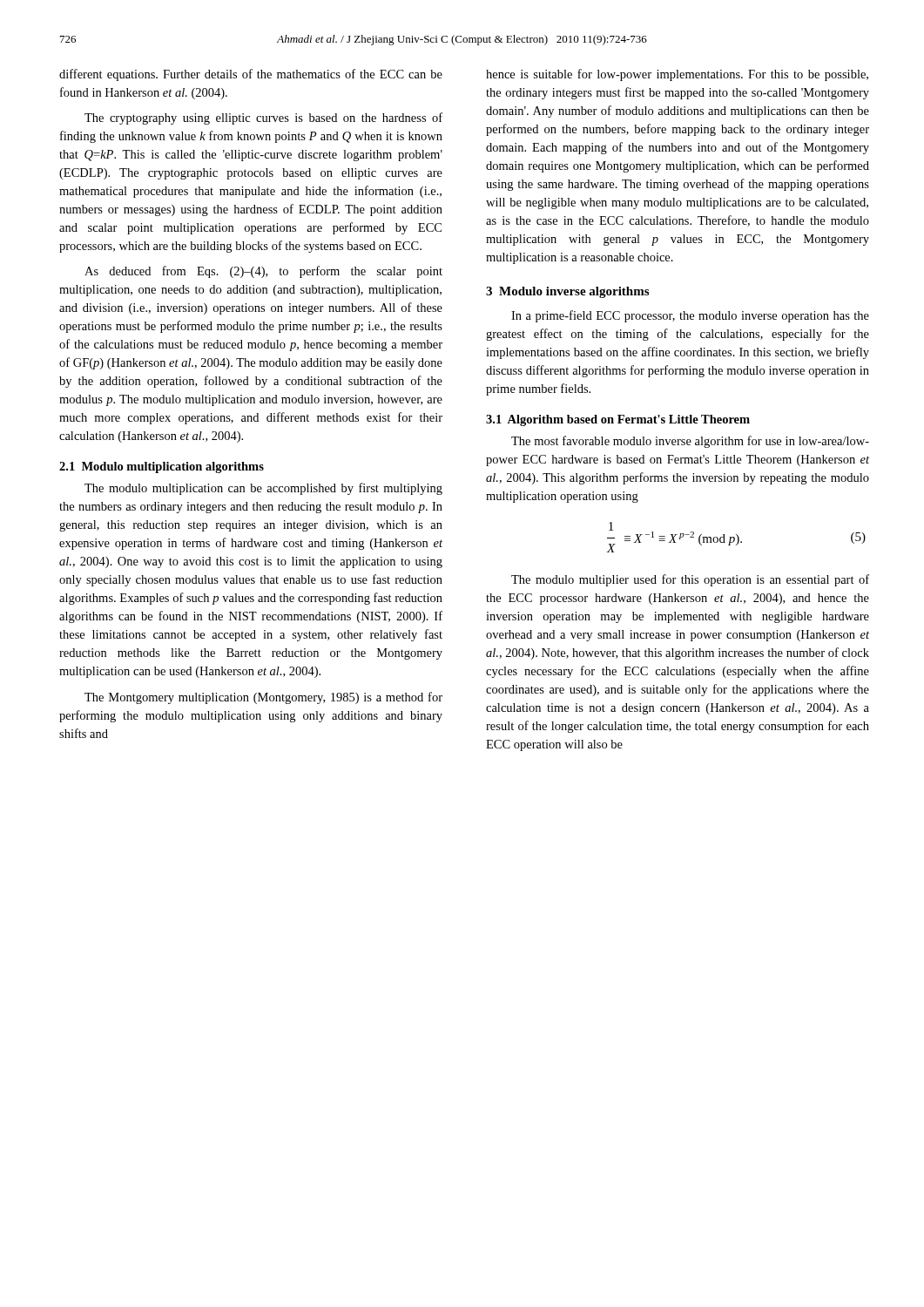Where does it say "2.1 Modulo multiplication algorithms"?
Screen dimensions: 1307x924
point(161,466)
